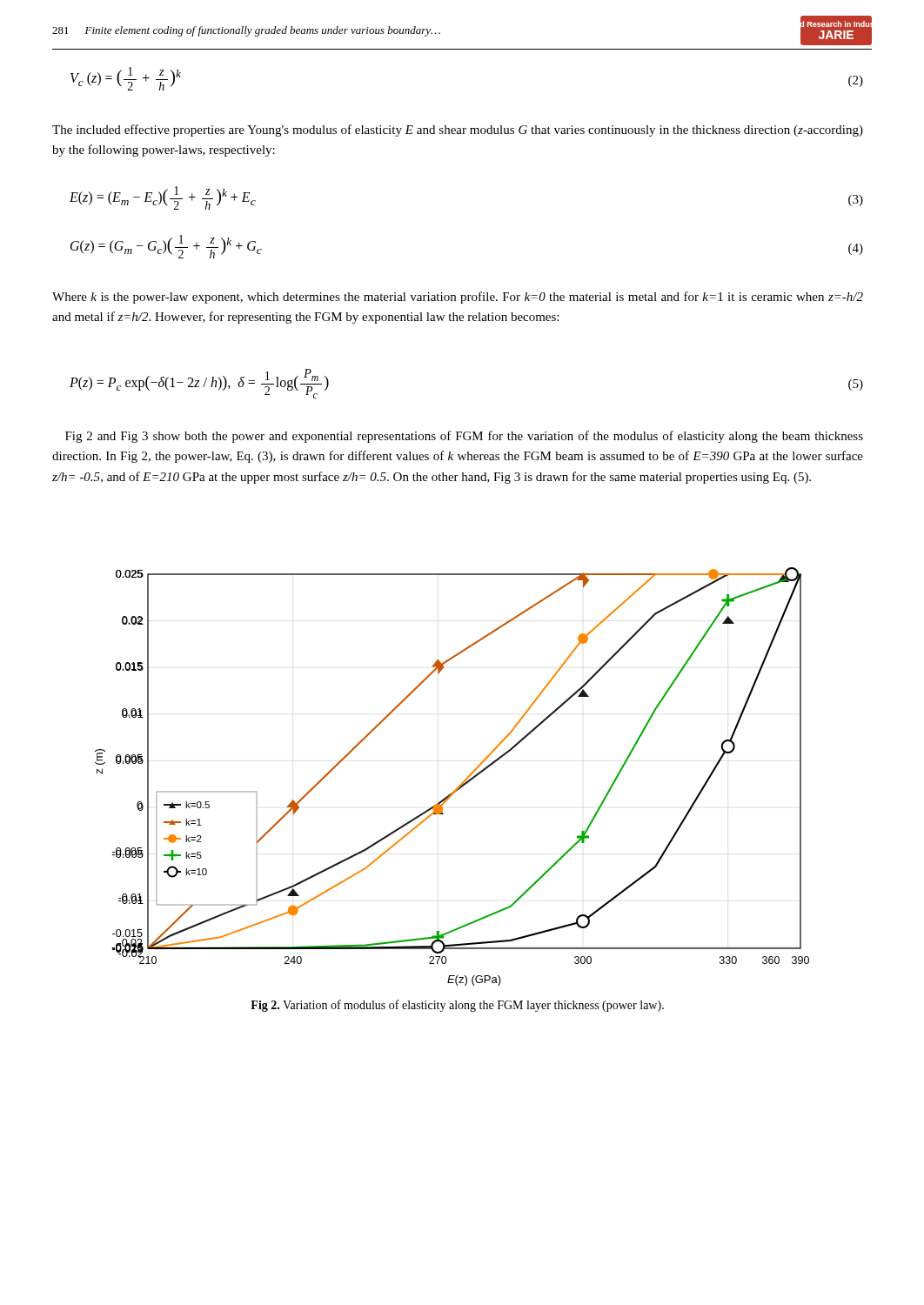Screen dimensions: 1305x924
Task: Find the formula on this page that starts "P(z) = Pc exp(−δ(1− 2z /"
Action: click(x=221, y=383)
